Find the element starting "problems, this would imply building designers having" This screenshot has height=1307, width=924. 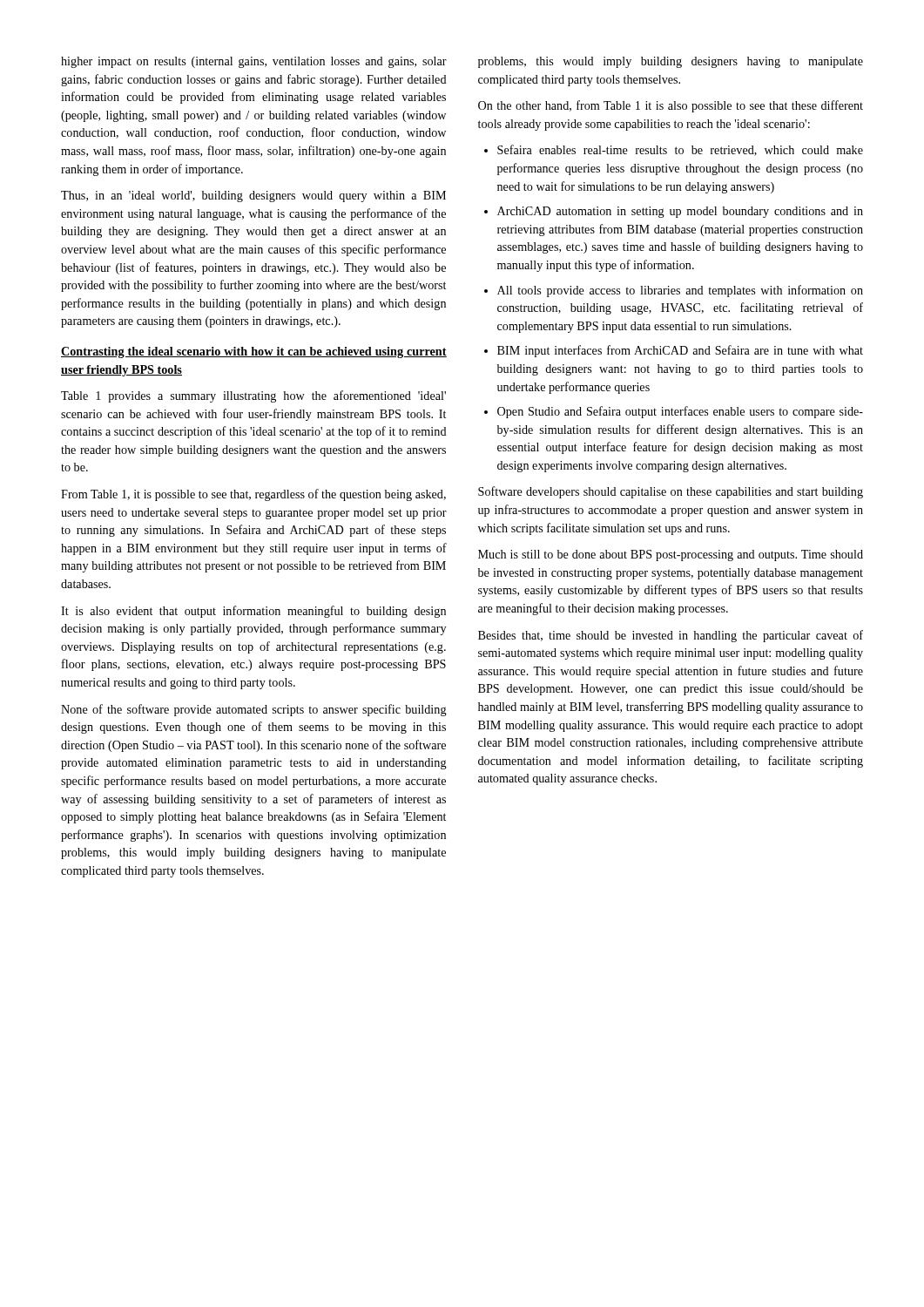pos(670,70)
